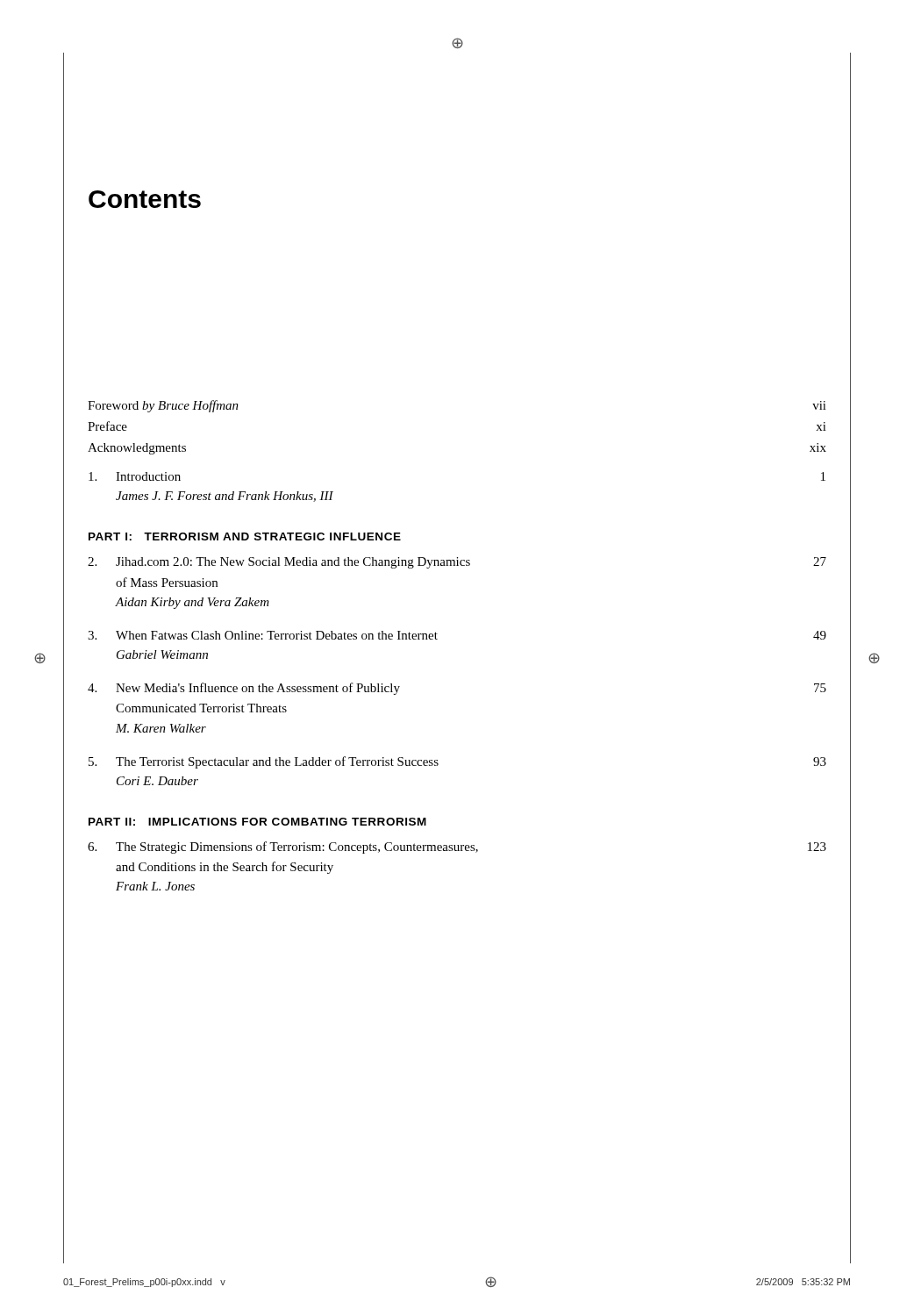Find the block starting "PART I: TERRORISM AND STRATEGIC INFLUENCE"
Image resolution: width=914 pixels, height=1316 pixels.
click(x=244, y=537)
